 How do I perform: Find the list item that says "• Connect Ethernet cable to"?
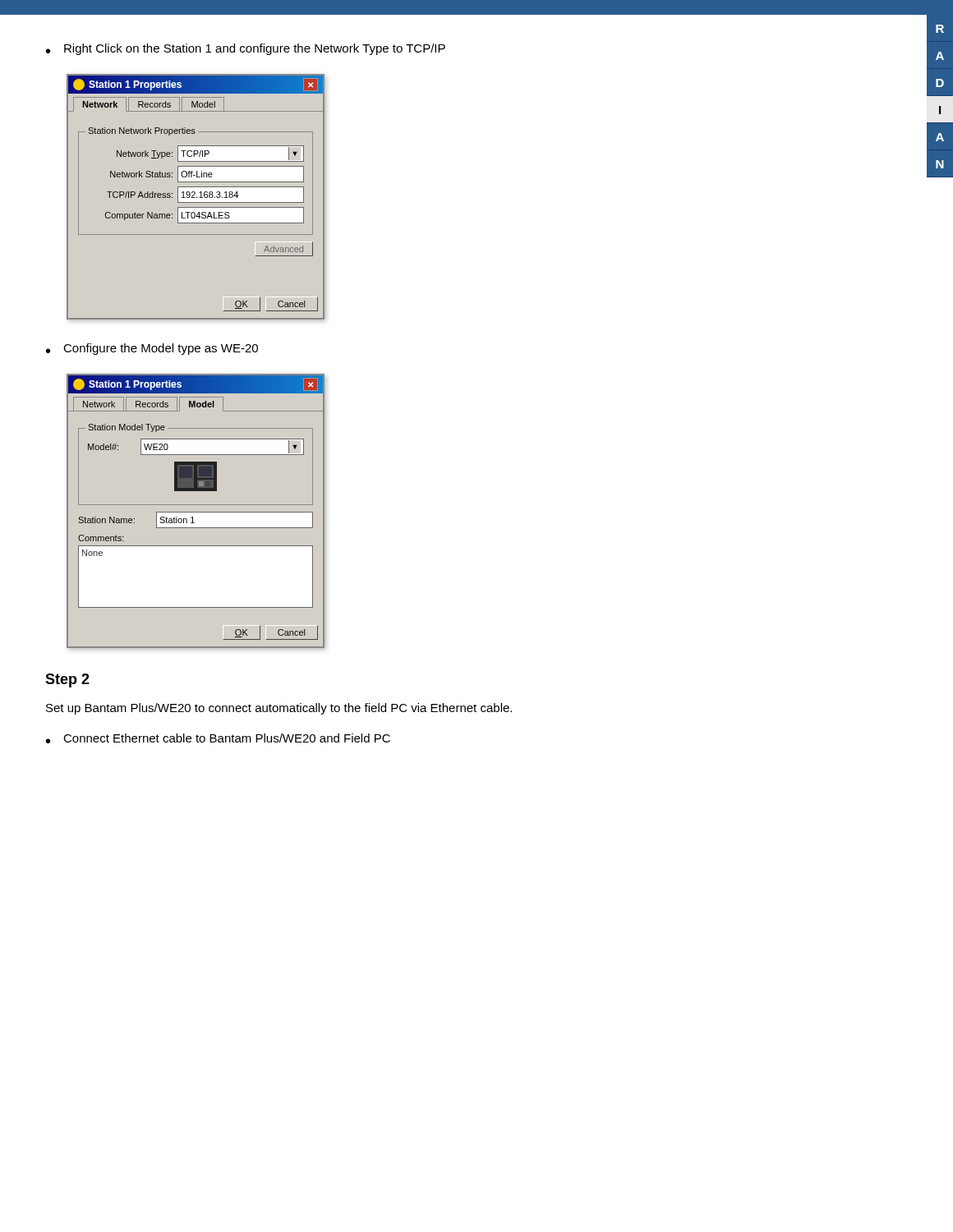coord(218,741)
